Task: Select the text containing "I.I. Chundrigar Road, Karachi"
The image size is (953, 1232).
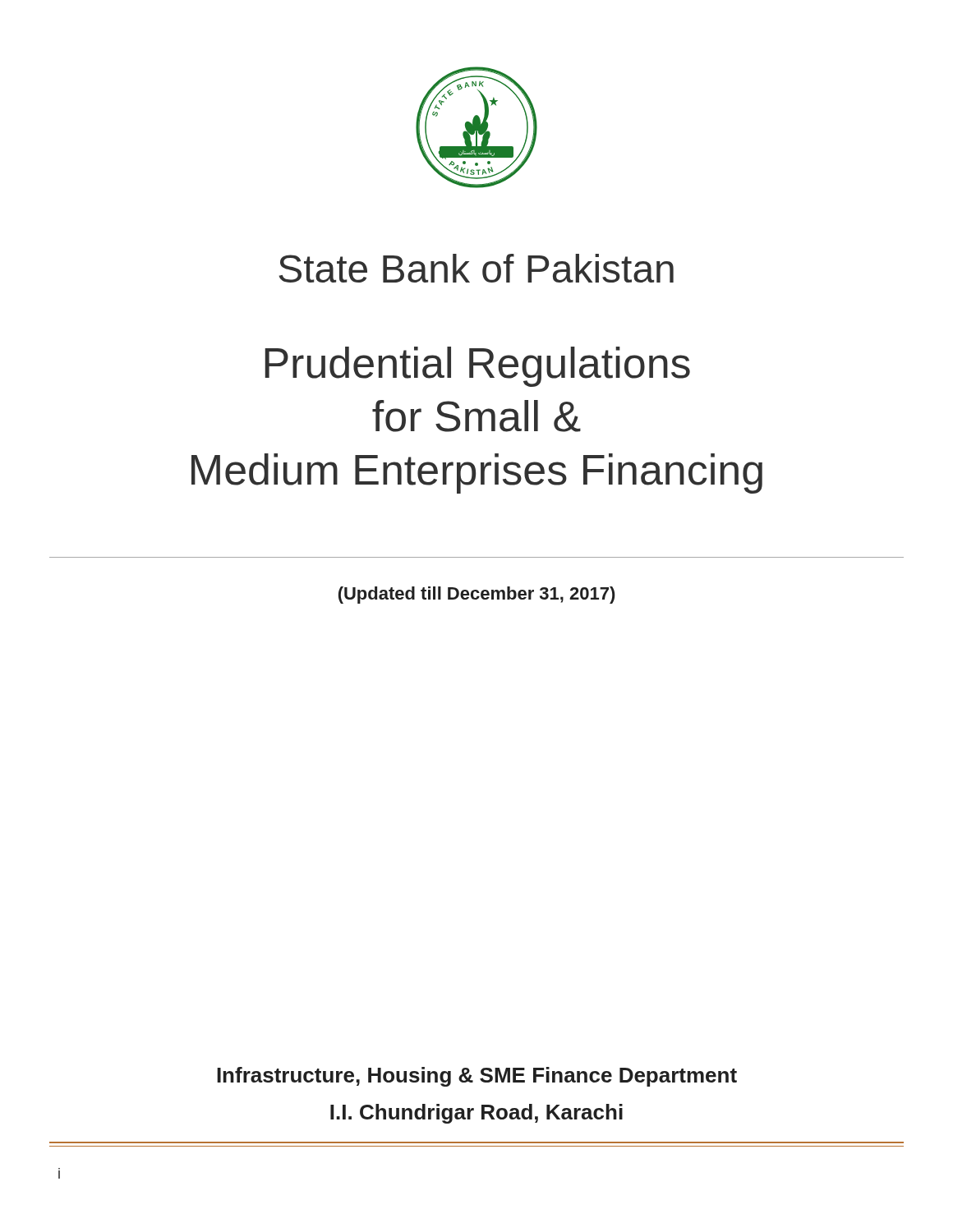Action: click(476, 1112)
